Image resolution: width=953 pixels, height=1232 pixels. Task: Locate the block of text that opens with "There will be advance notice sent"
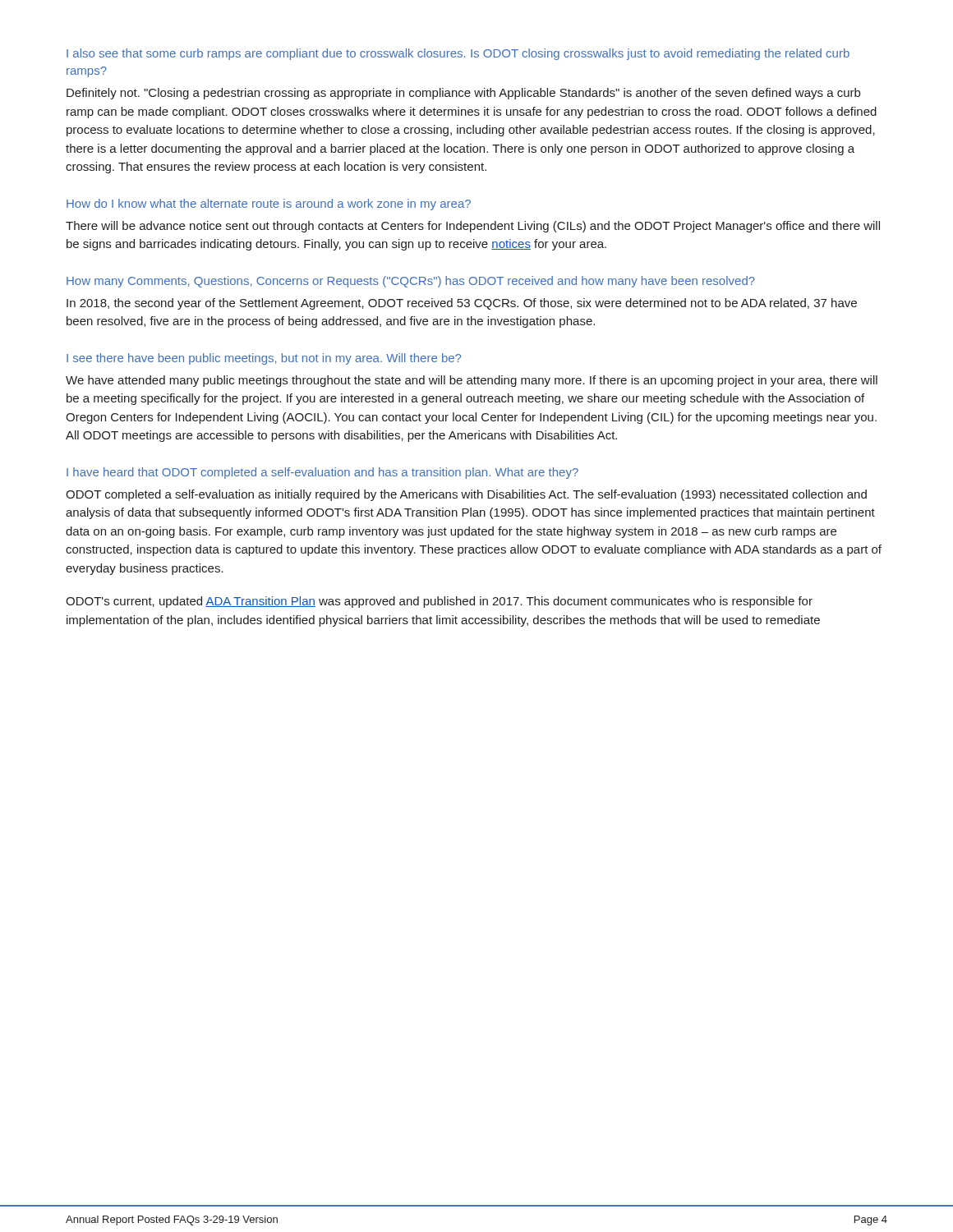pyautogui.click(x=473, y=234)
